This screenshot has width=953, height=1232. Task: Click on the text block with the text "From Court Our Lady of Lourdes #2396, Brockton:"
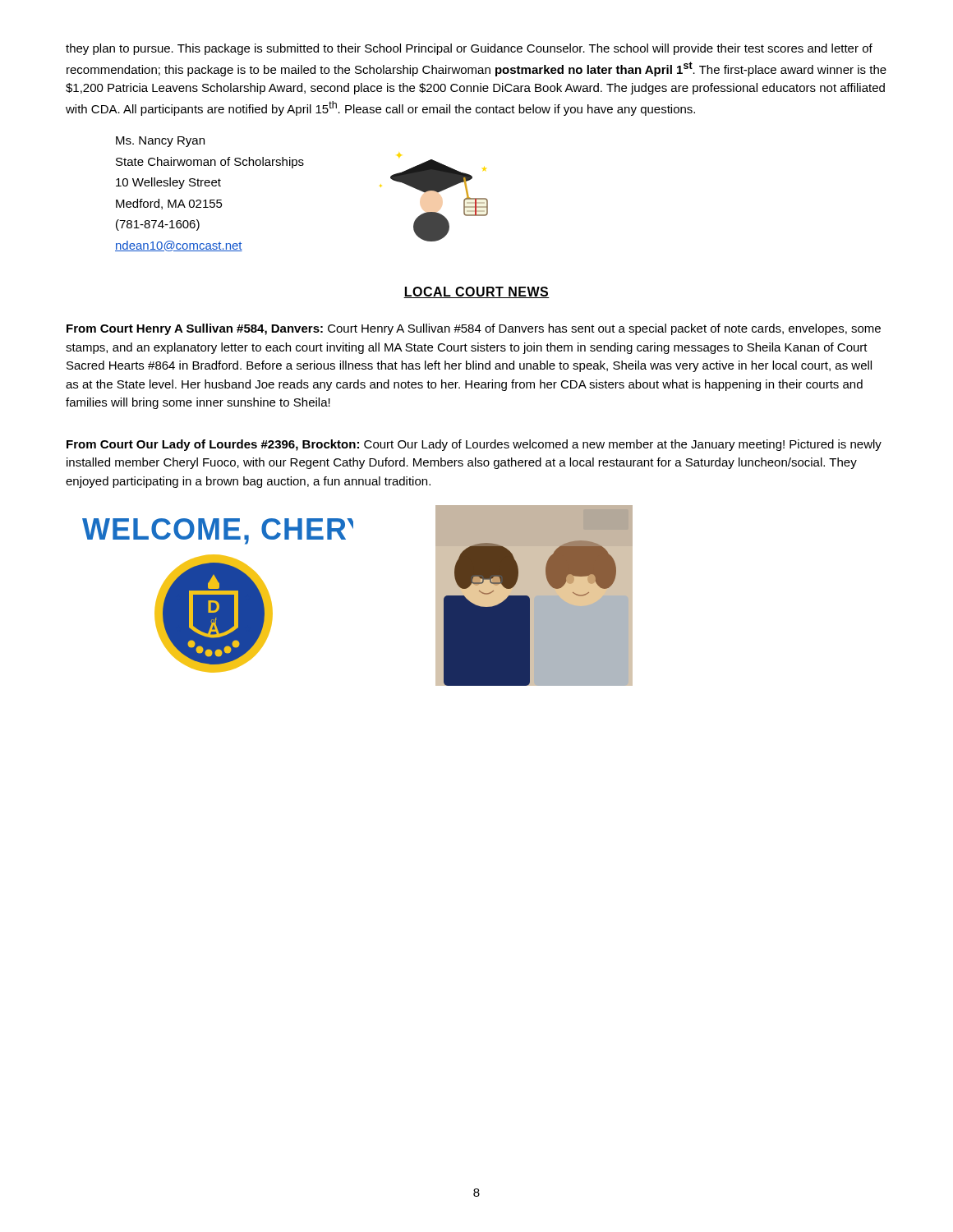click(474, 462)
